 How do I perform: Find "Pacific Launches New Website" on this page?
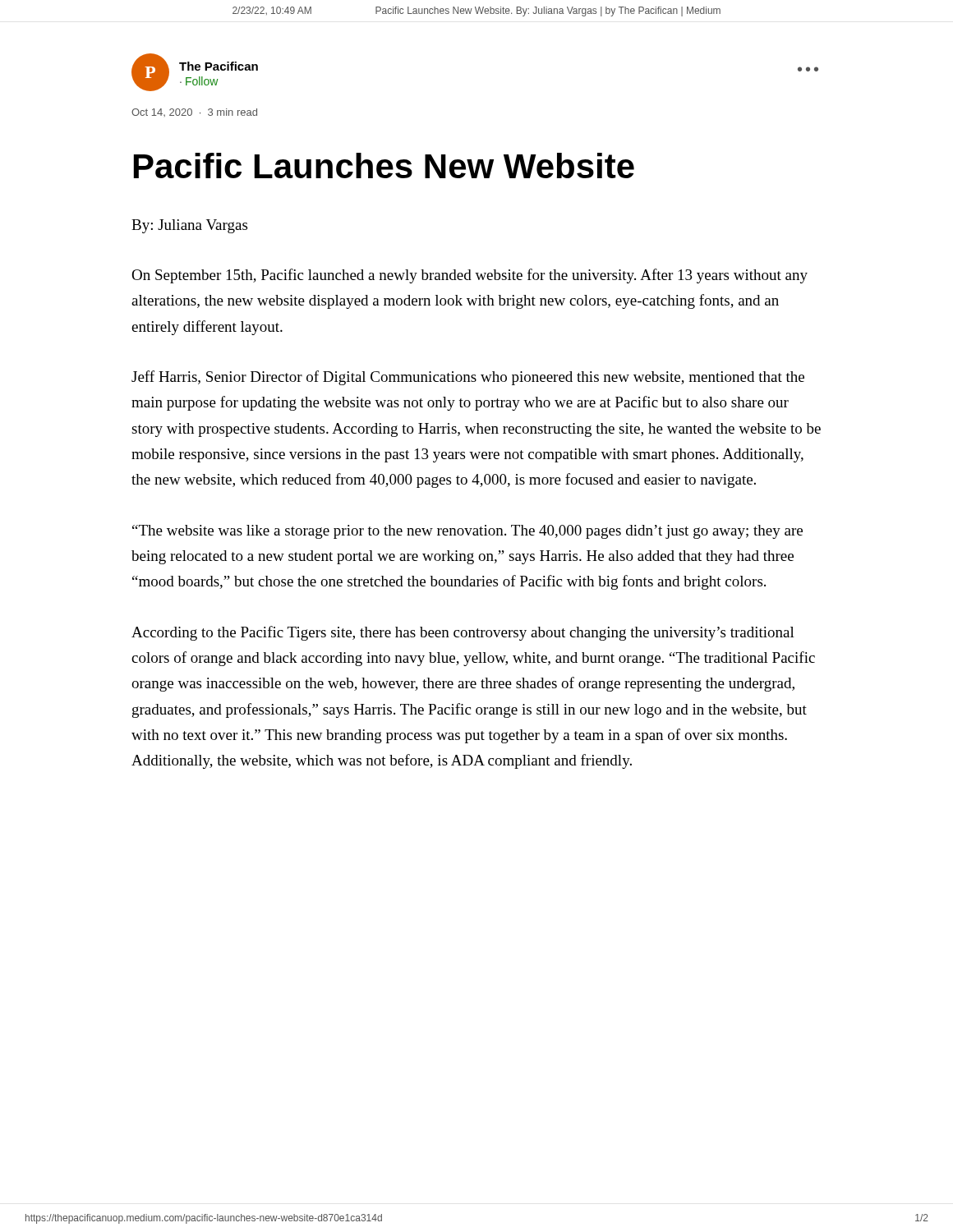[x=383, y=166]
